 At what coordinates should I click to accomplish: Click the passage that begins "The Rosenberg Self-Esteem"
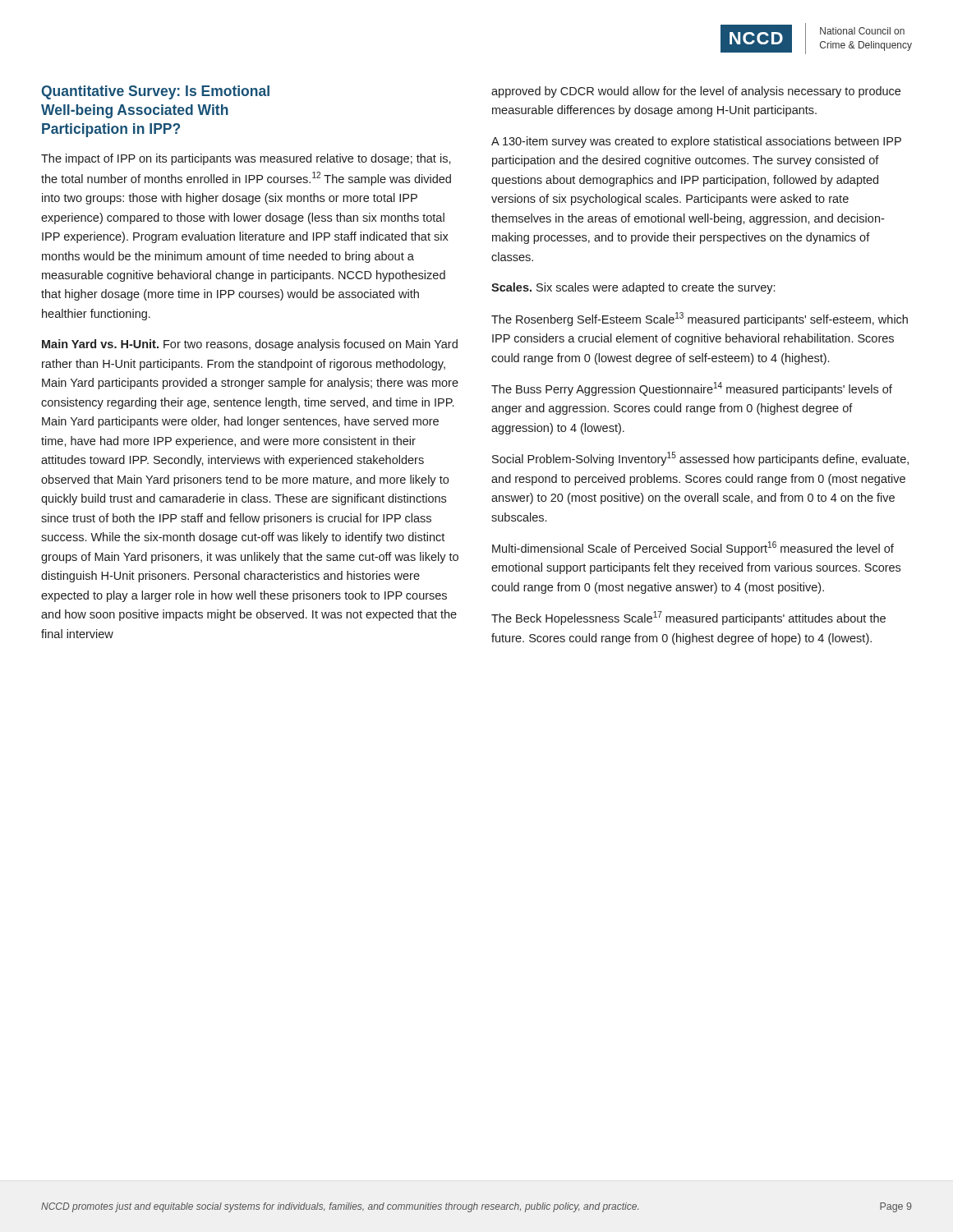pos(700,338)
